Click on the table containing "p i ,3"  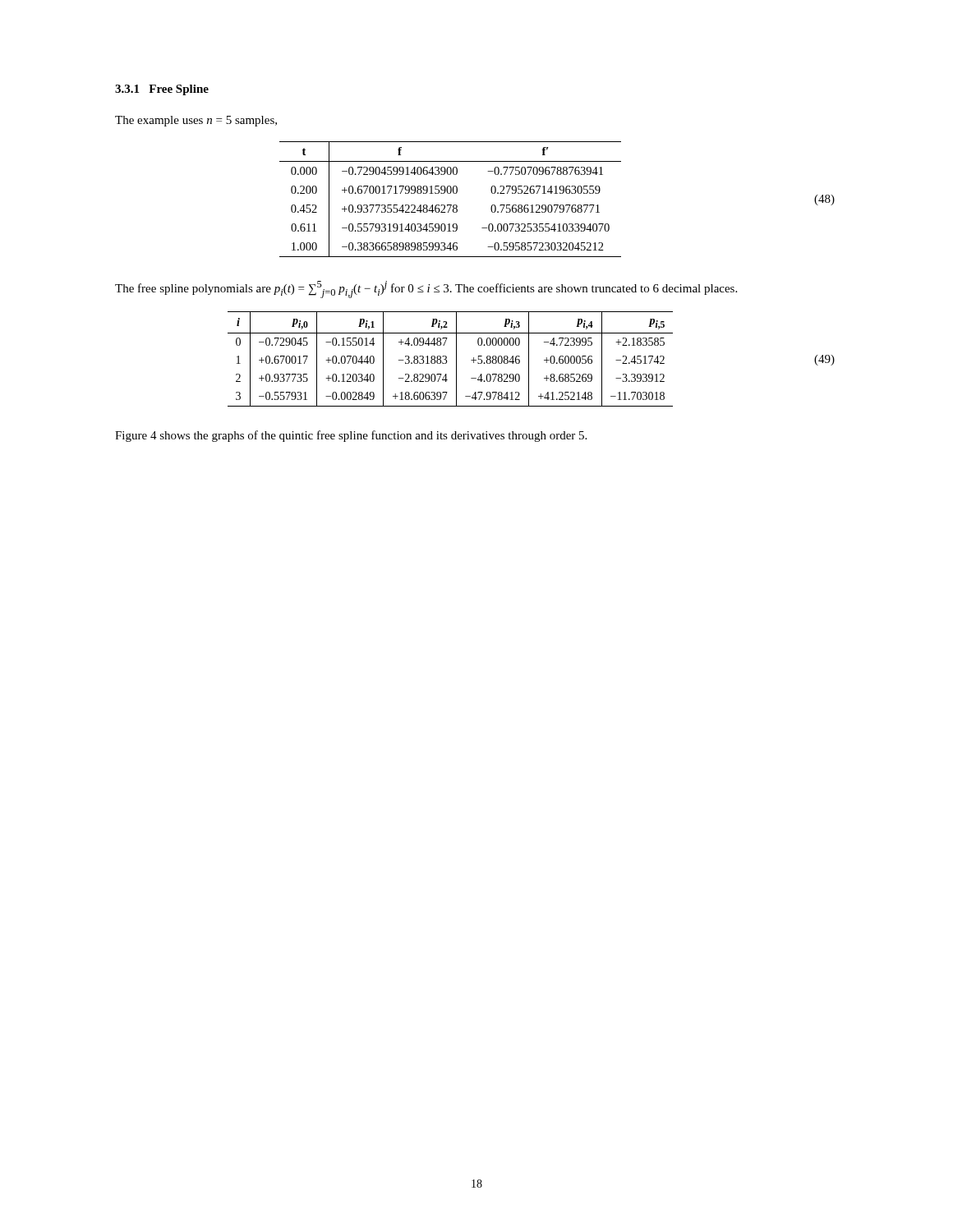pyautogui.click(x=476, y=359)
